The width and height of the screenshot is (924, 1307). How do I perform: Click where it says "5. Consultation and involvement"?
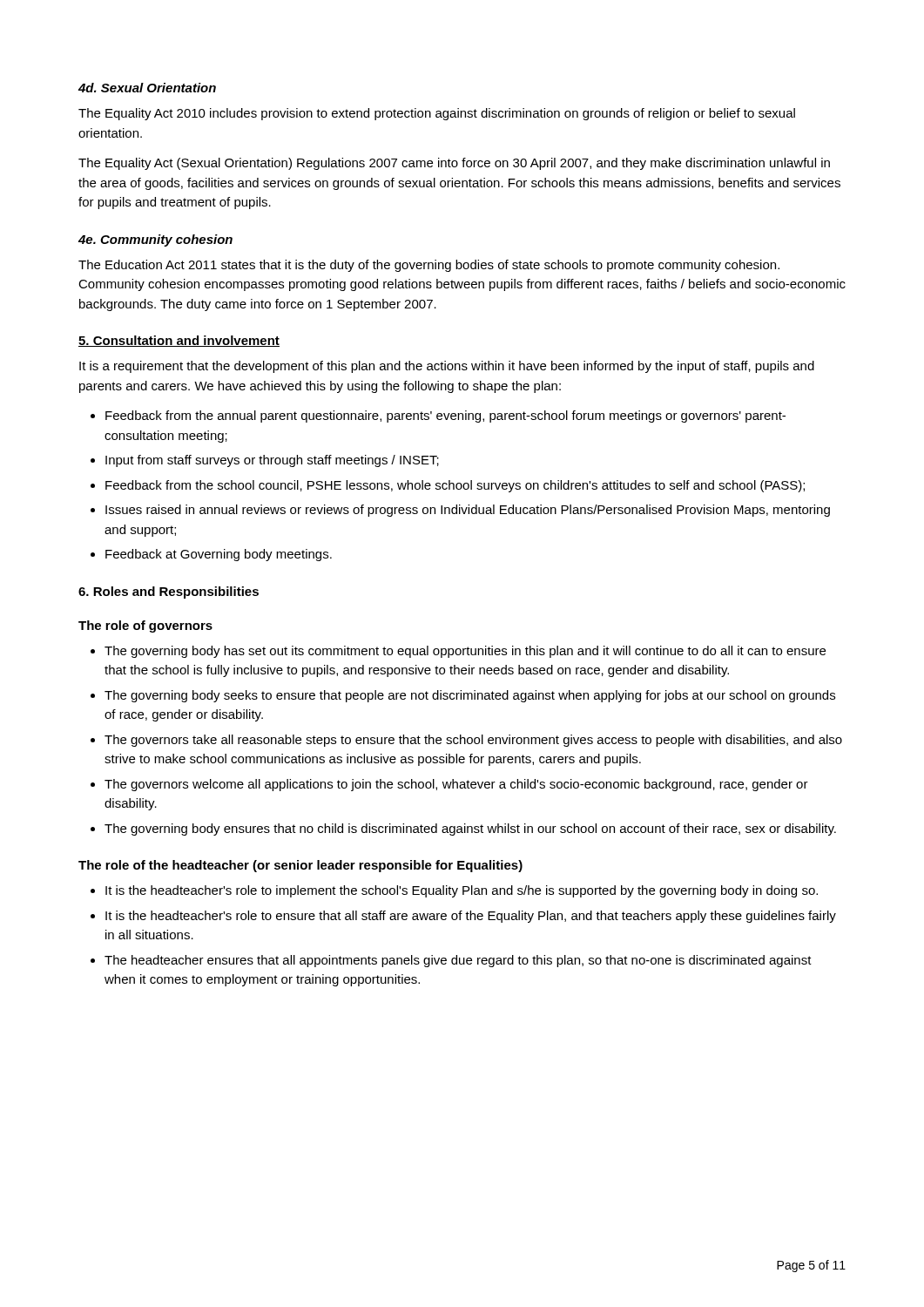click(179, 340)
